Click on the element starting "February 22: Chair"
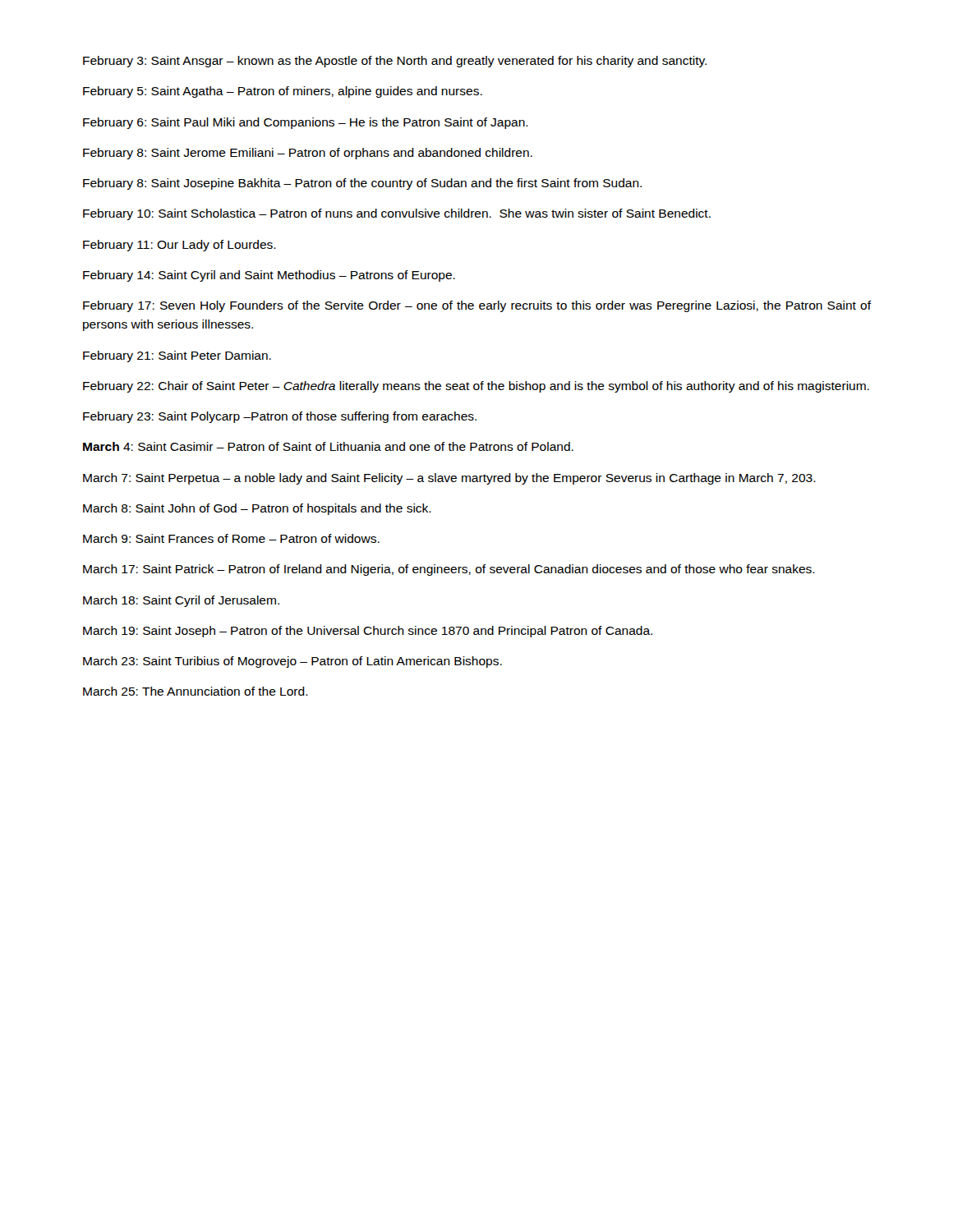 [x=476, y=385]
